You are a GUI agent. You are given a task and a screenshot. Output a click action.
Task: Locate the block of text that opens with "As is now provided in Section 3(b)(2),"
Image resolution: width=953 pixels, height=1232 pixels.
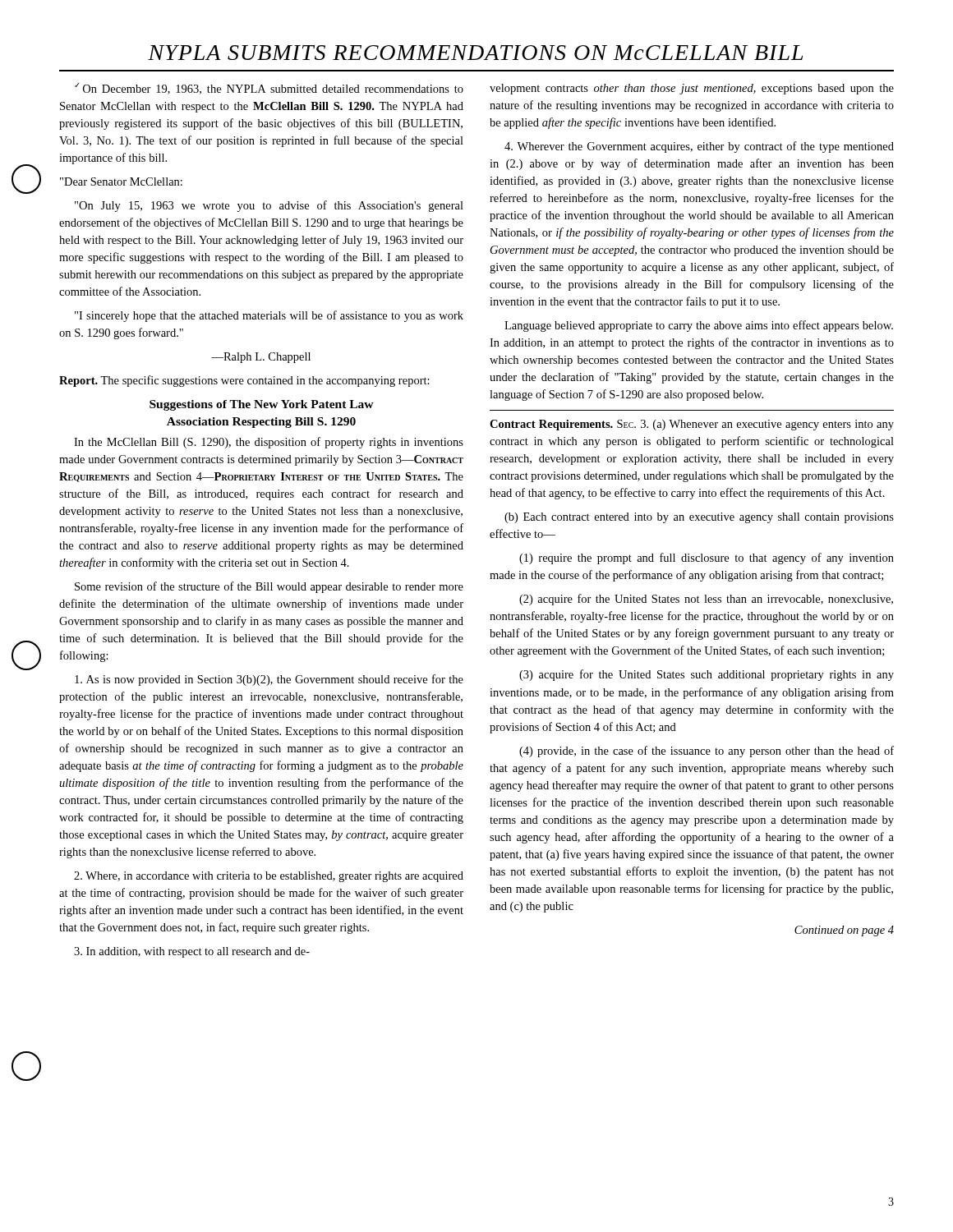click(x=261, y=766)
